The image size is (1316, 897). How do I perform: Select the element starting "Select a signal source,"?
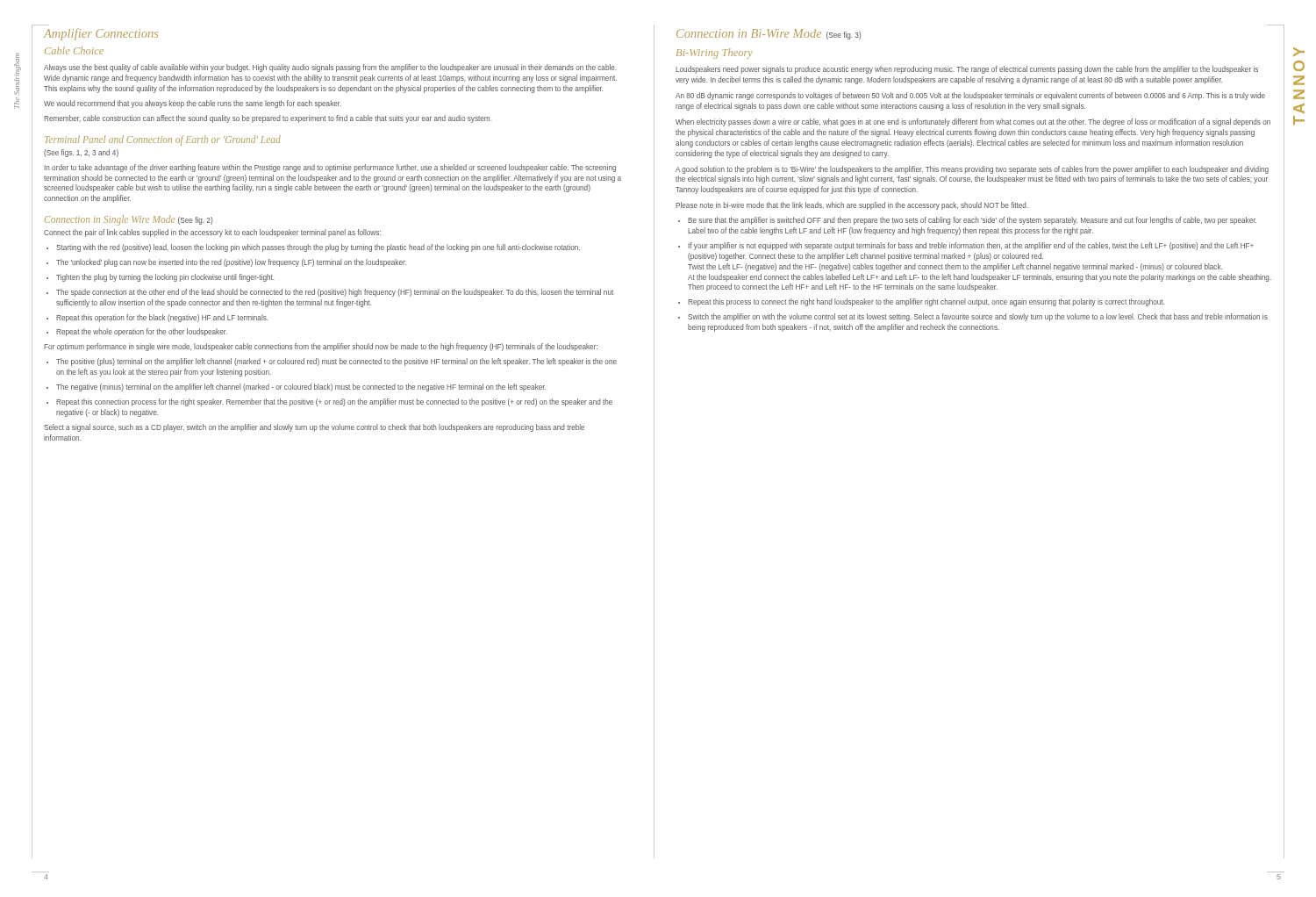333,433
